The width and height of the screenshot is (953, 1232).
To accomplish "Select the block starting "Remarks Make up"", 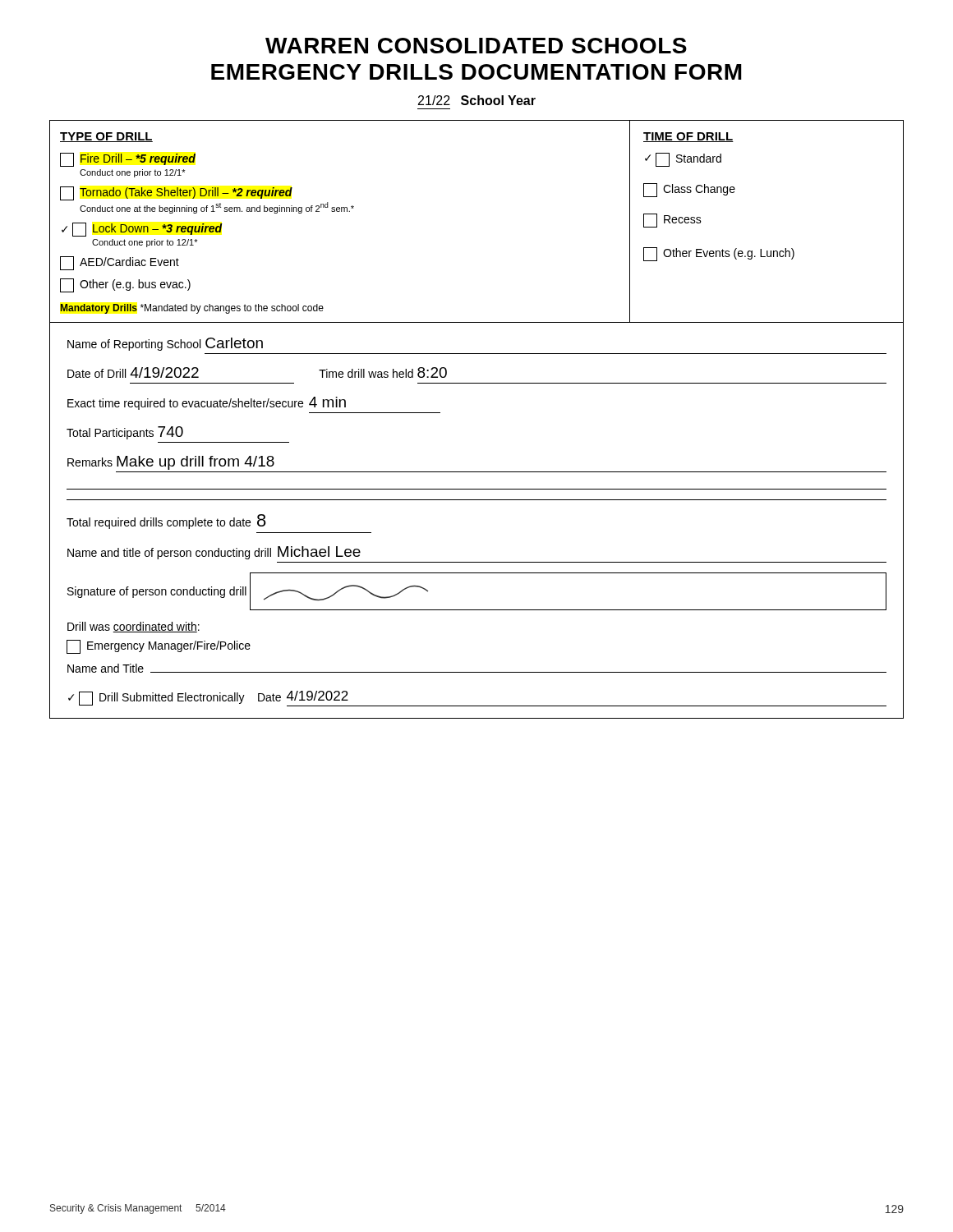I will (476, 462).
